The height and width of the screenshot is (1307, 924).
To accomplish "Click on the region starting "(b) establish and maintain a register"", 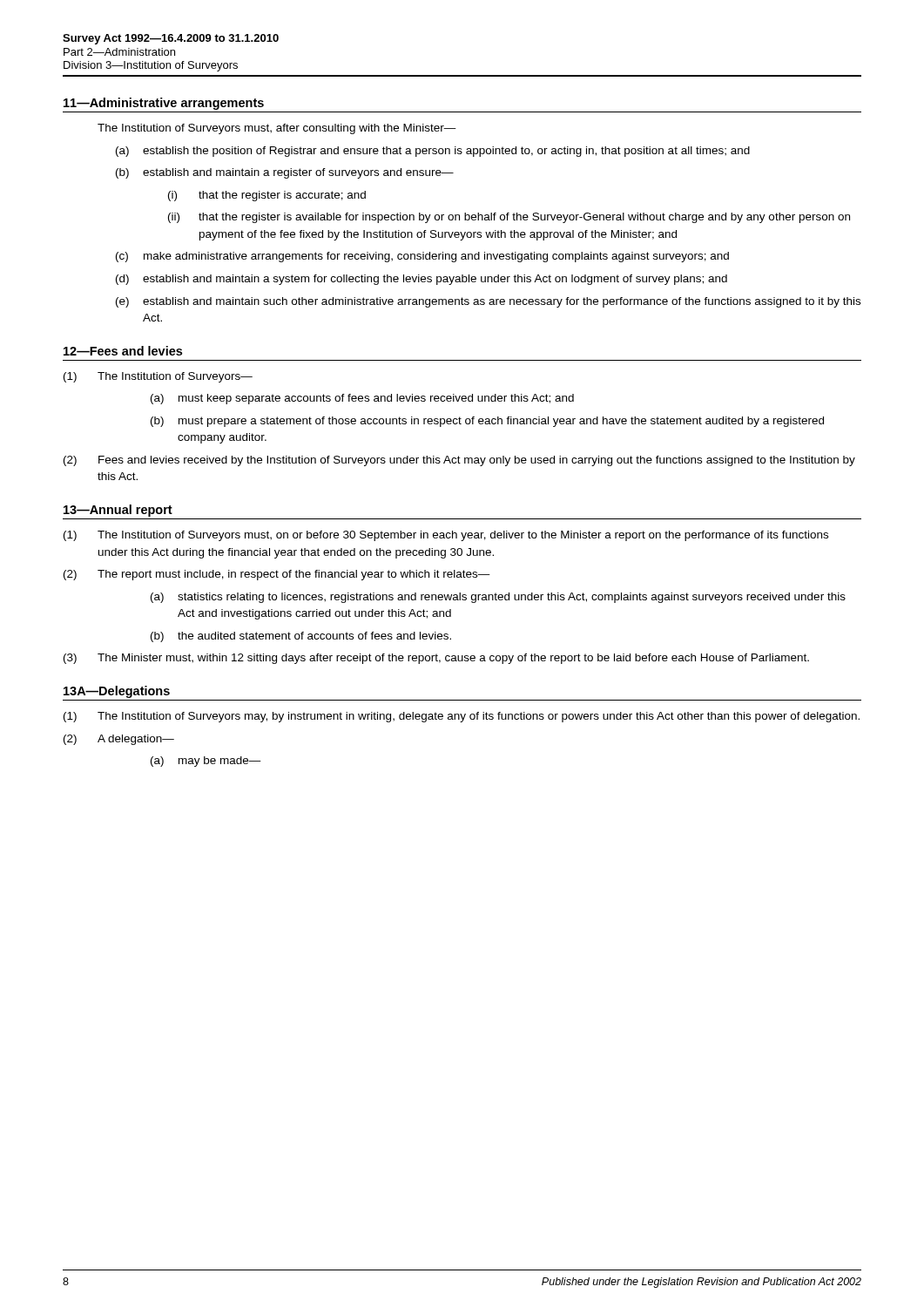I will [284, 172].
